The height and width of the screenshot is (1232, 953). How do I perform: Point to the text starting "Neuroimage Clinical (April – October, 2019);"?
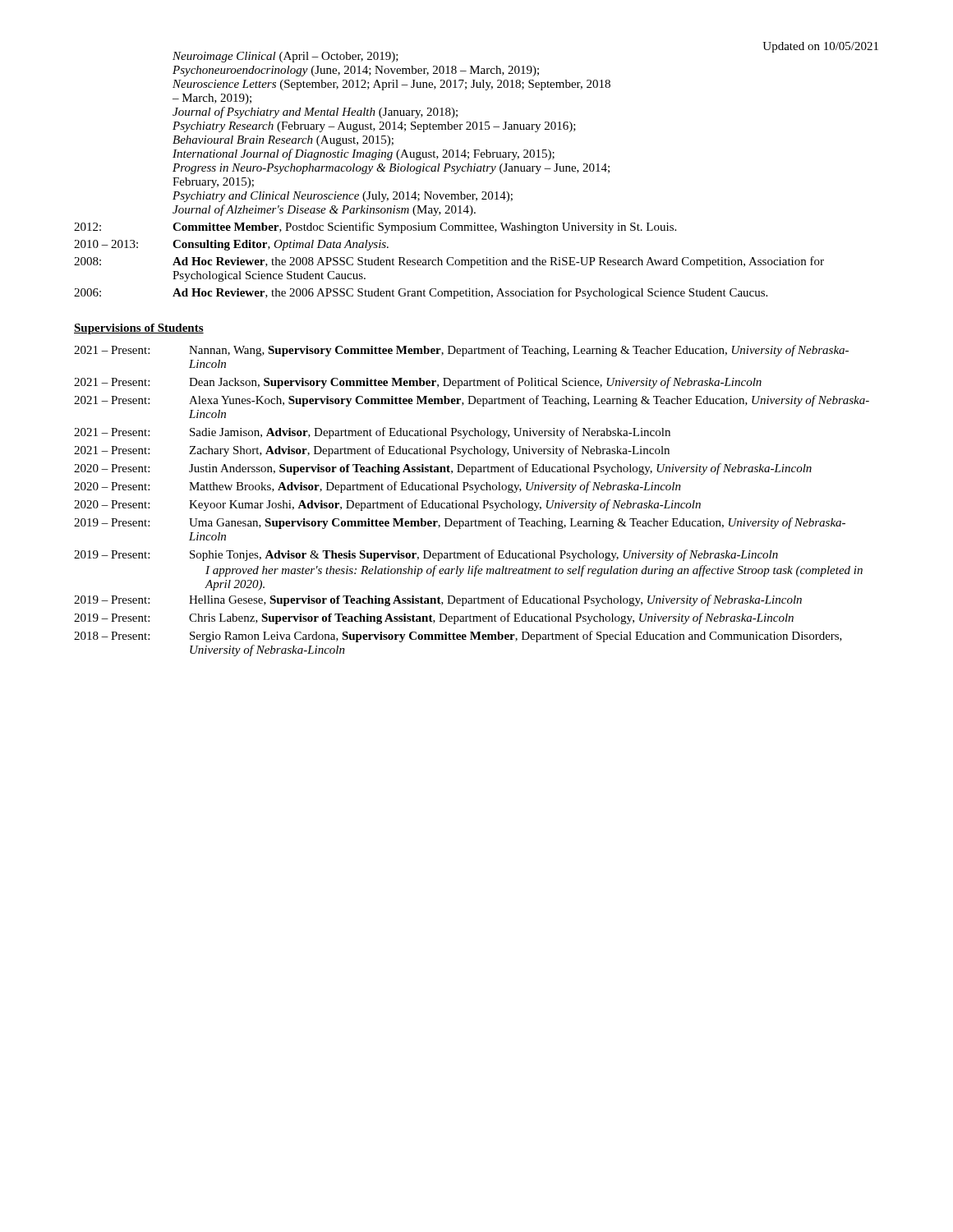pos(476,133)
